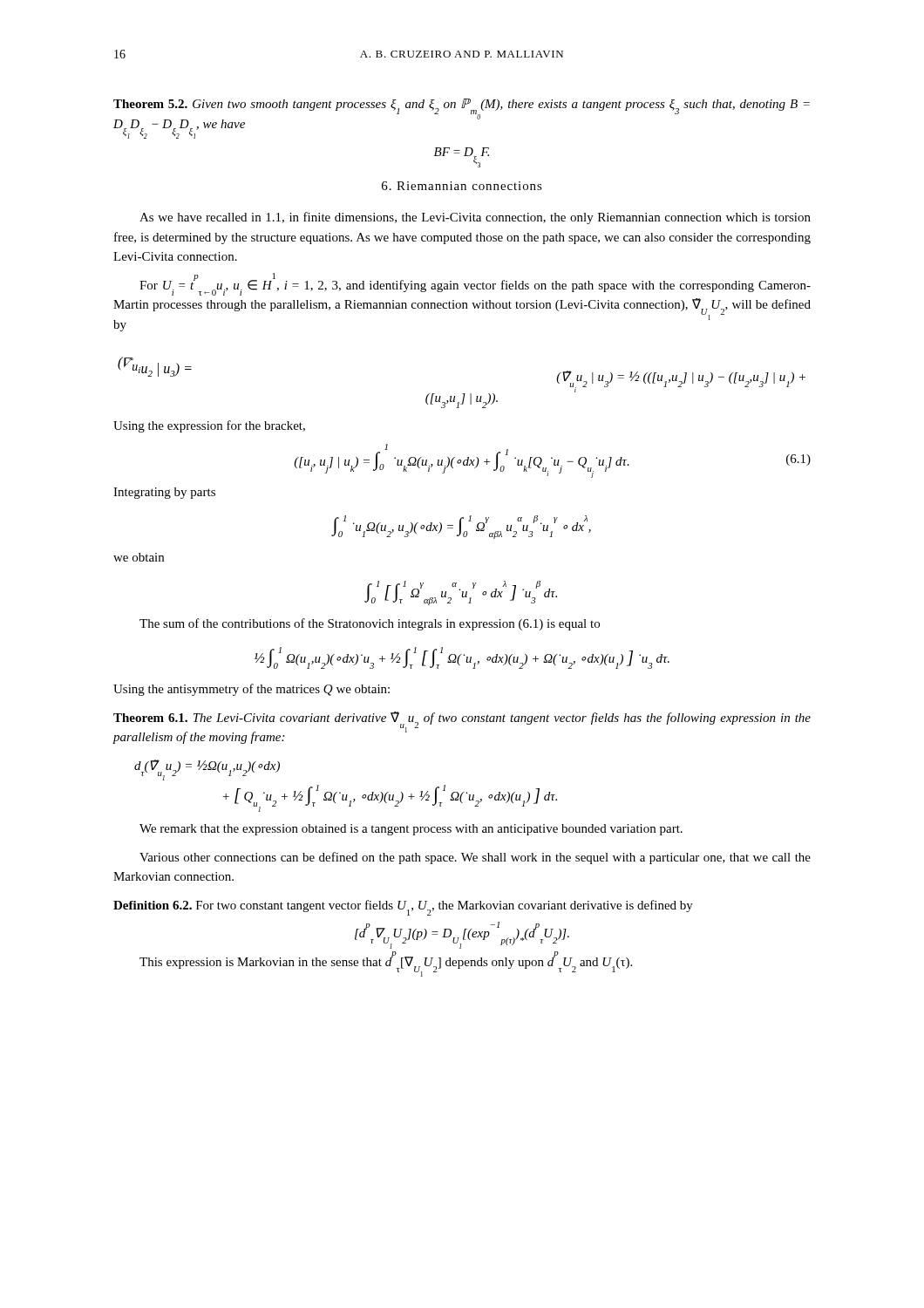Where is the passage that starts "For Ui = tpτ←0ui, ui"?
Viewport: 924px width, 1308px height.
pyautogui.click(x=462, y=303)
